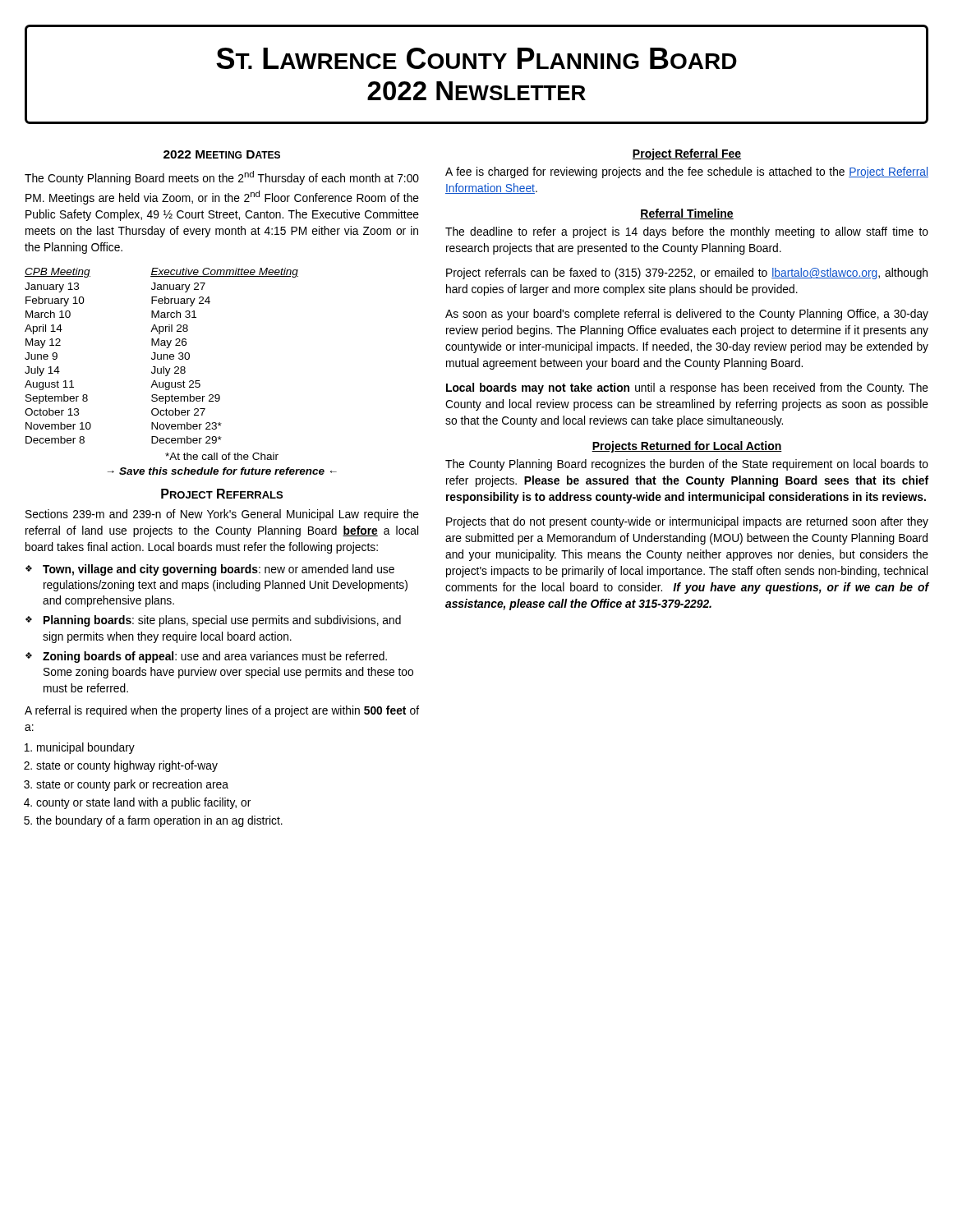Navigate to the block starting "Project Referral Fee"
Viewport: 953px width, 1232px height.
[x=687, y=154]
